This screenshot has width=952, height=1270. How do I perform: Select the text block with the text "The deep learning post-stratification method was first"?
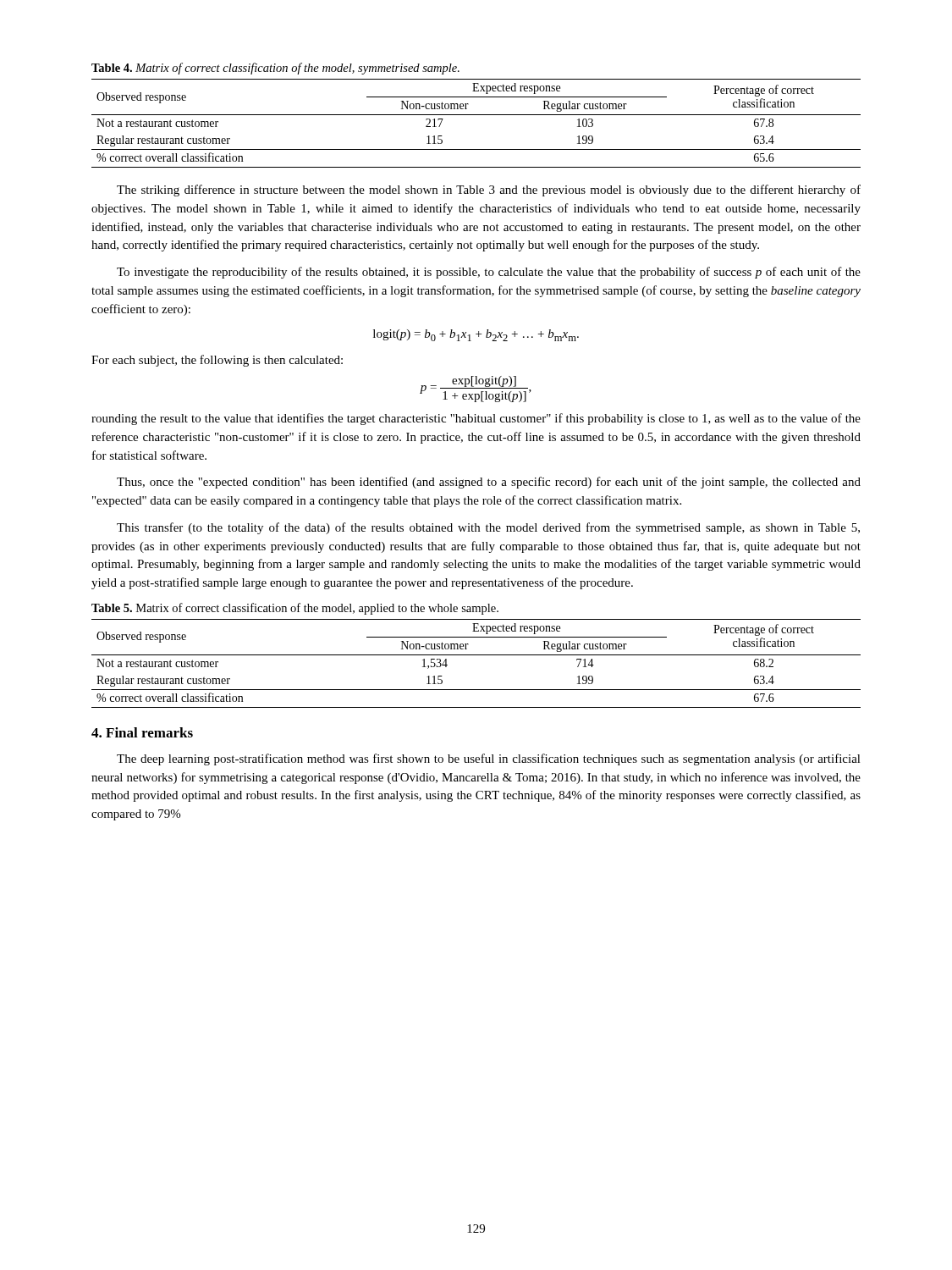click(x=476, y=787)
